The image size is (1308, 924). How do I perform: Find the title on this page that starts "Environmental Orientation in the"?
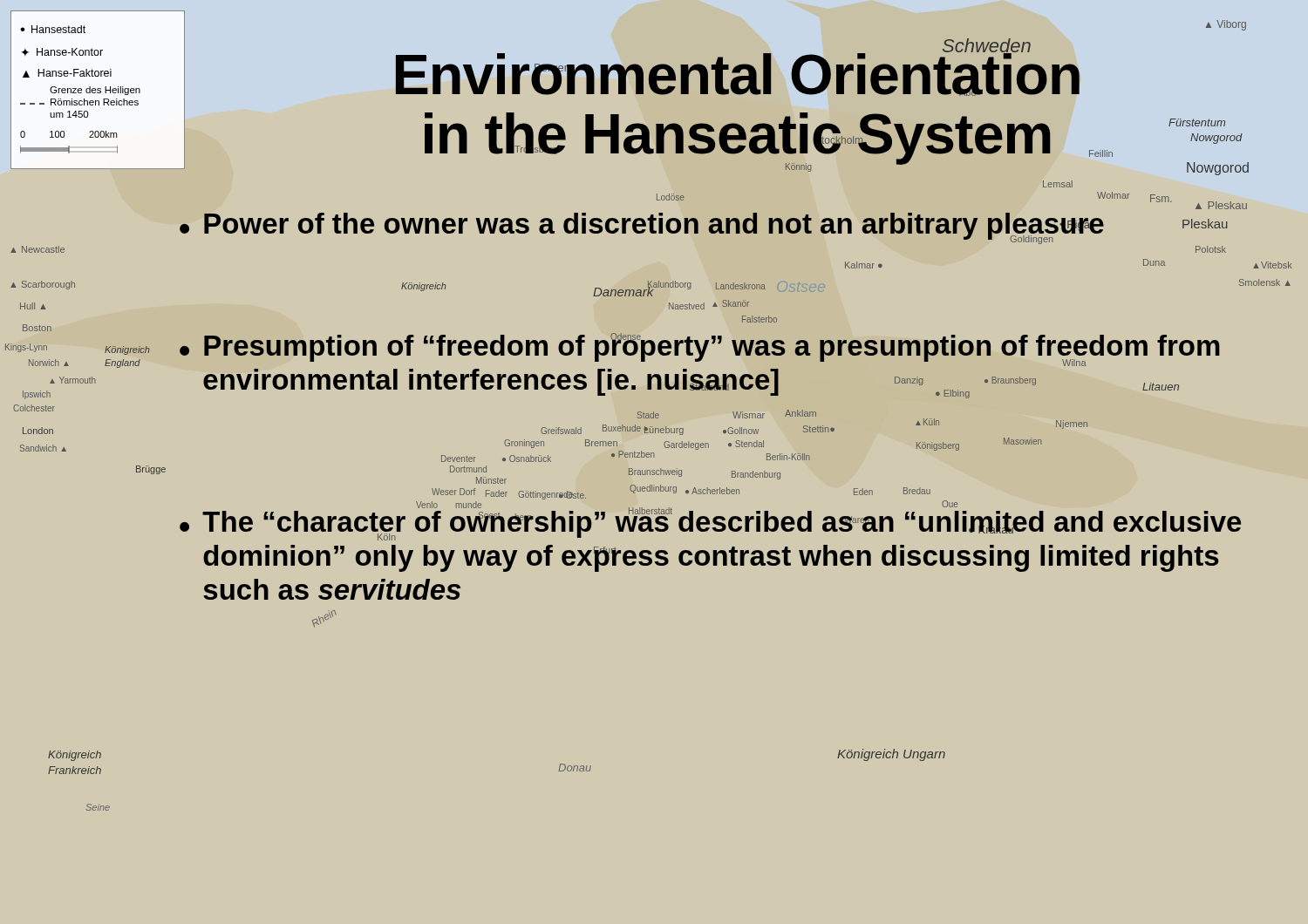pyautogui.click(x=737, y=105)
